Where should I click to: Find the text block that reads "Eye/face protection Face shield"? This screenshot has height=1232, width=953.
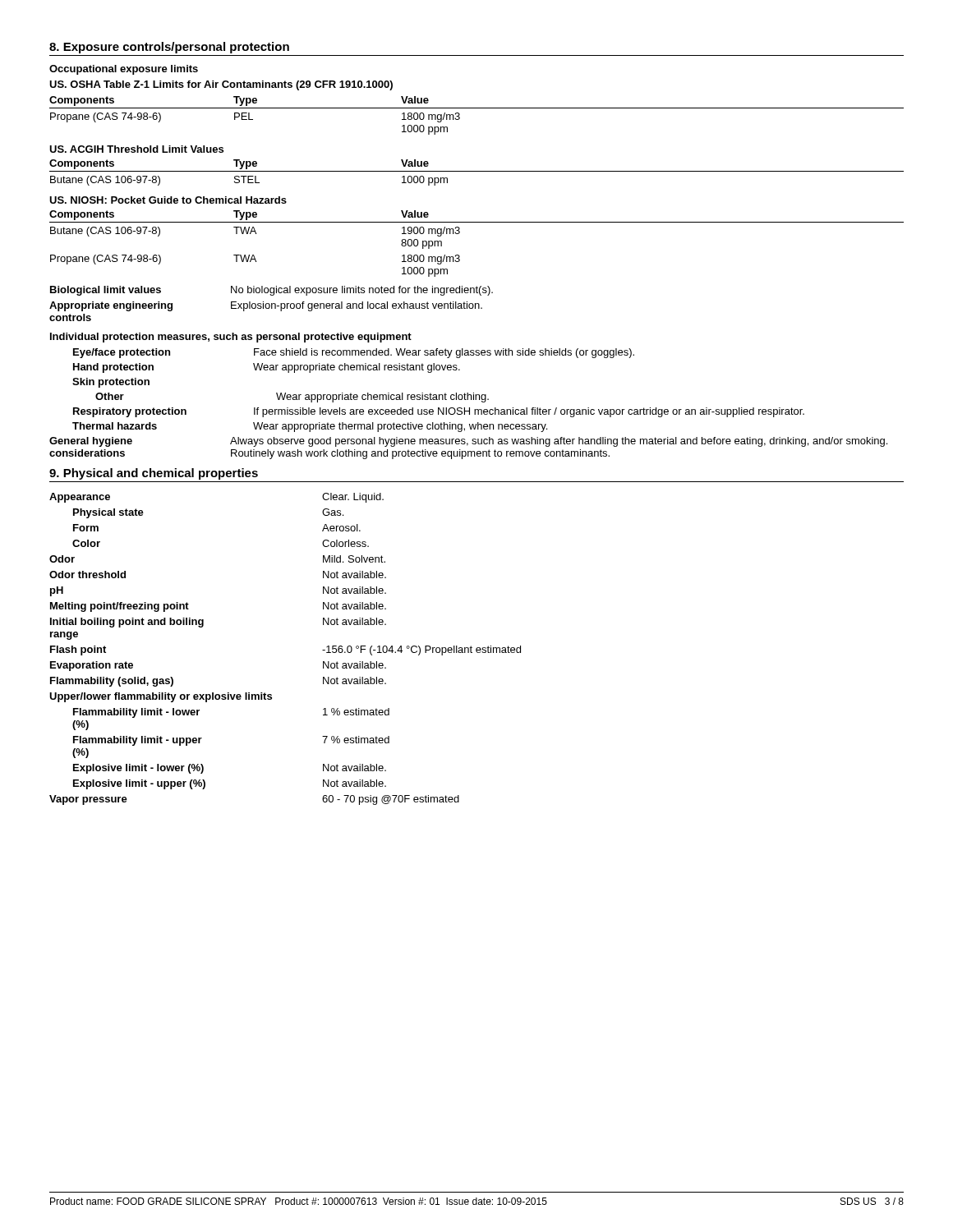pyautogui.click(x=476, y=352)
